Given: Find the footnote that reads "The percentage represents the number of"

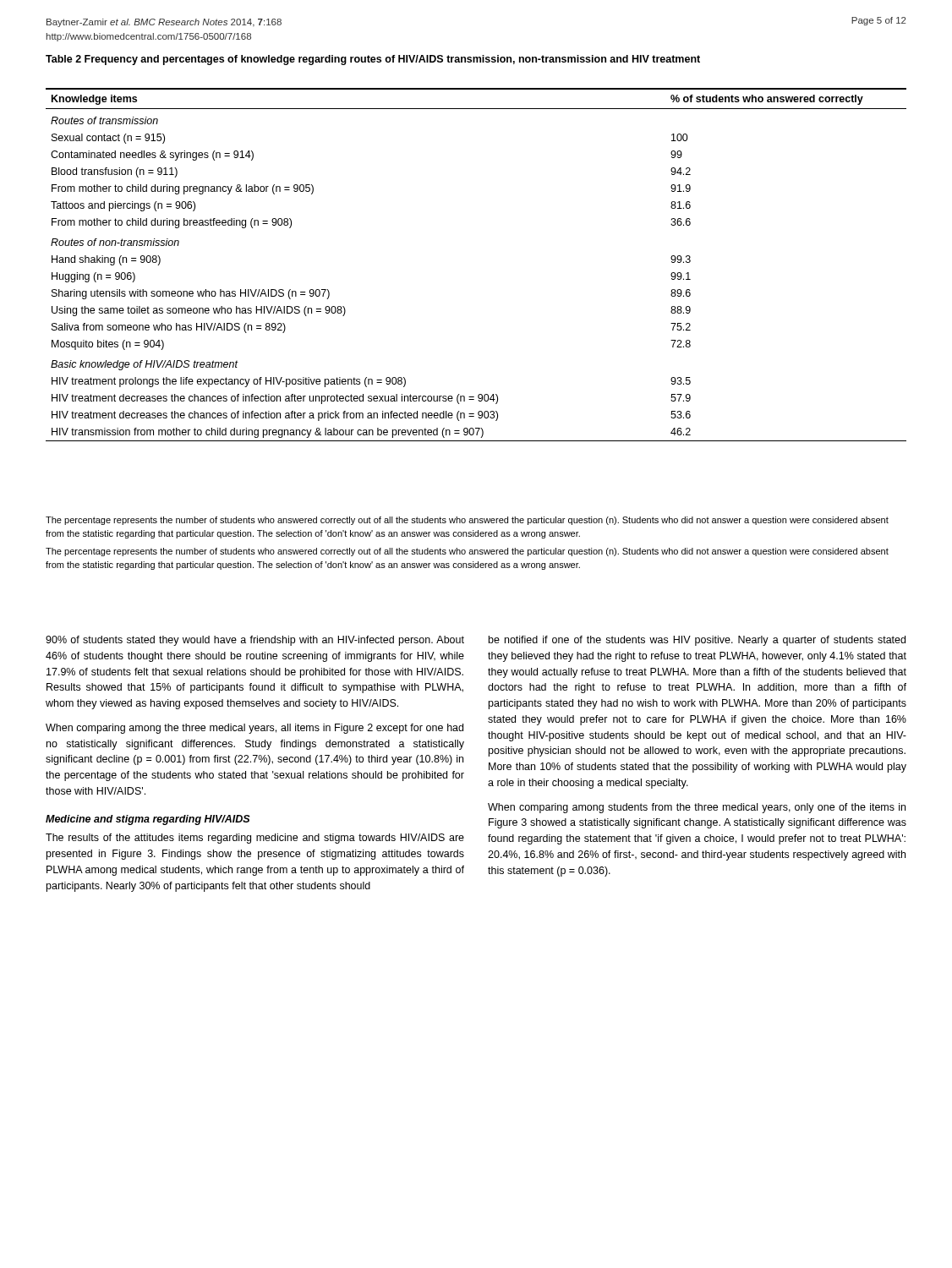Looking at the screenshot, I should point(476,543).
